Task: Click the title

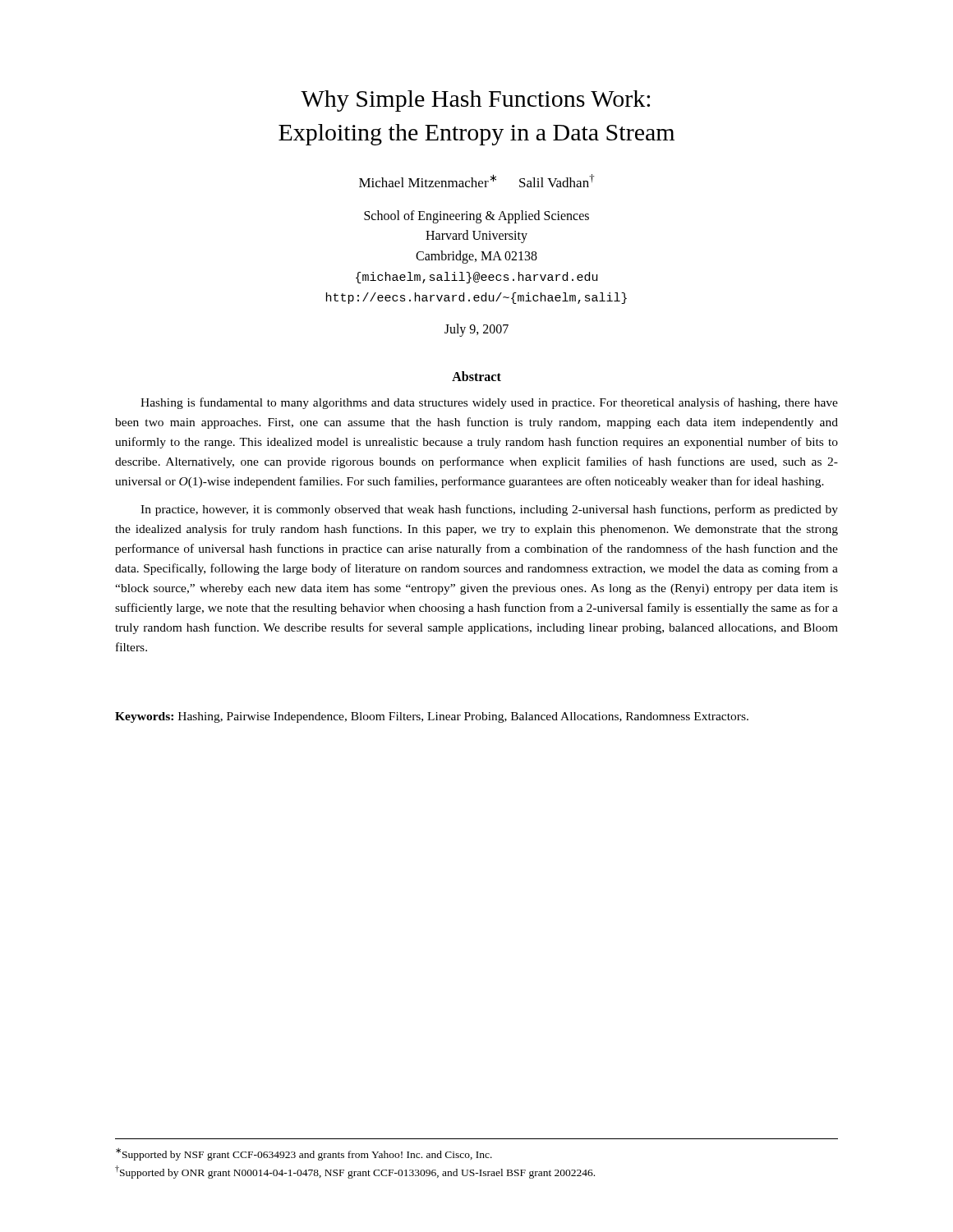Action: coord(476,115)
